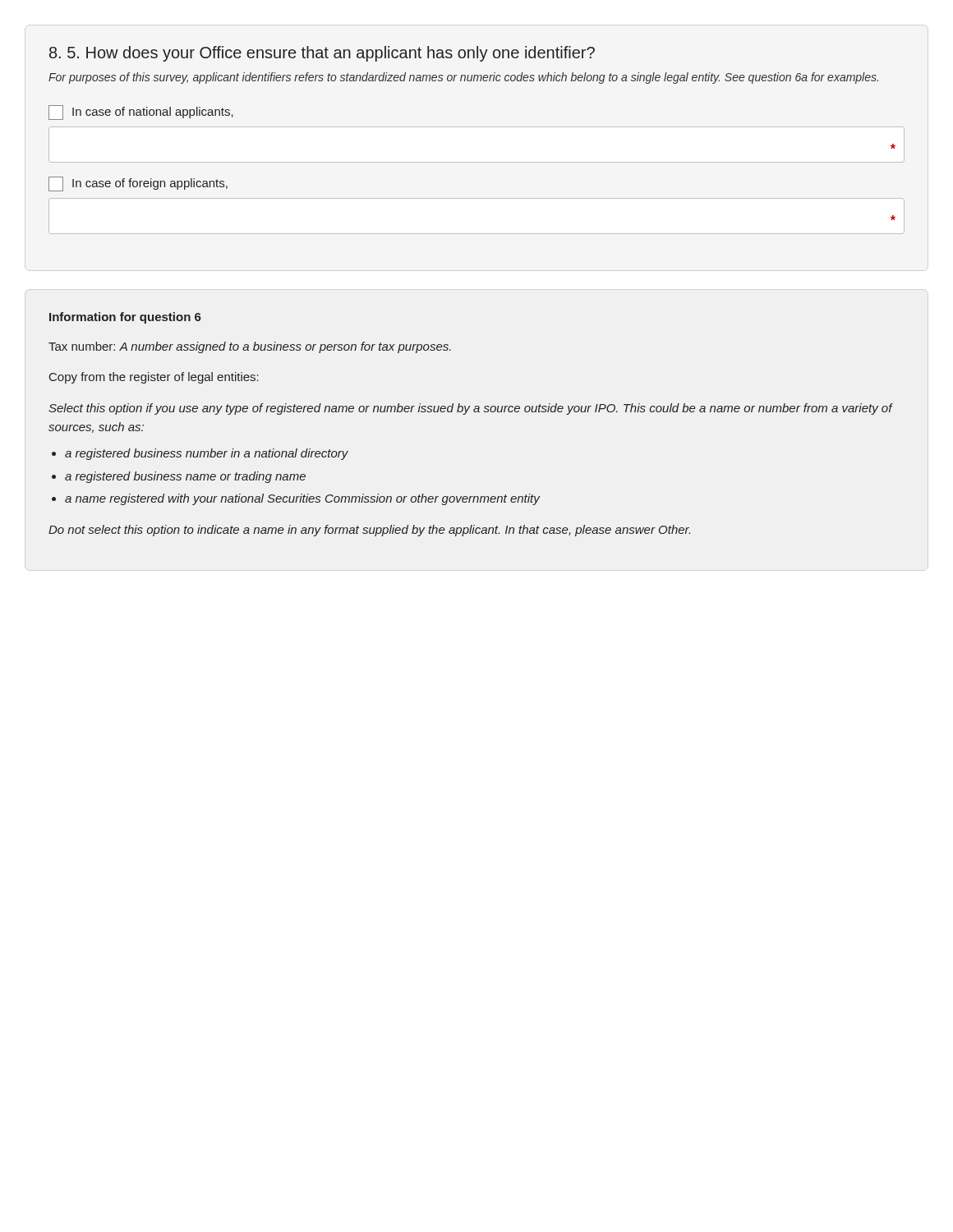Point to the block beginning "a registered business number in a"
Image resolution: width=953 pixels, height=1232 pixels.
click(206, 453)
